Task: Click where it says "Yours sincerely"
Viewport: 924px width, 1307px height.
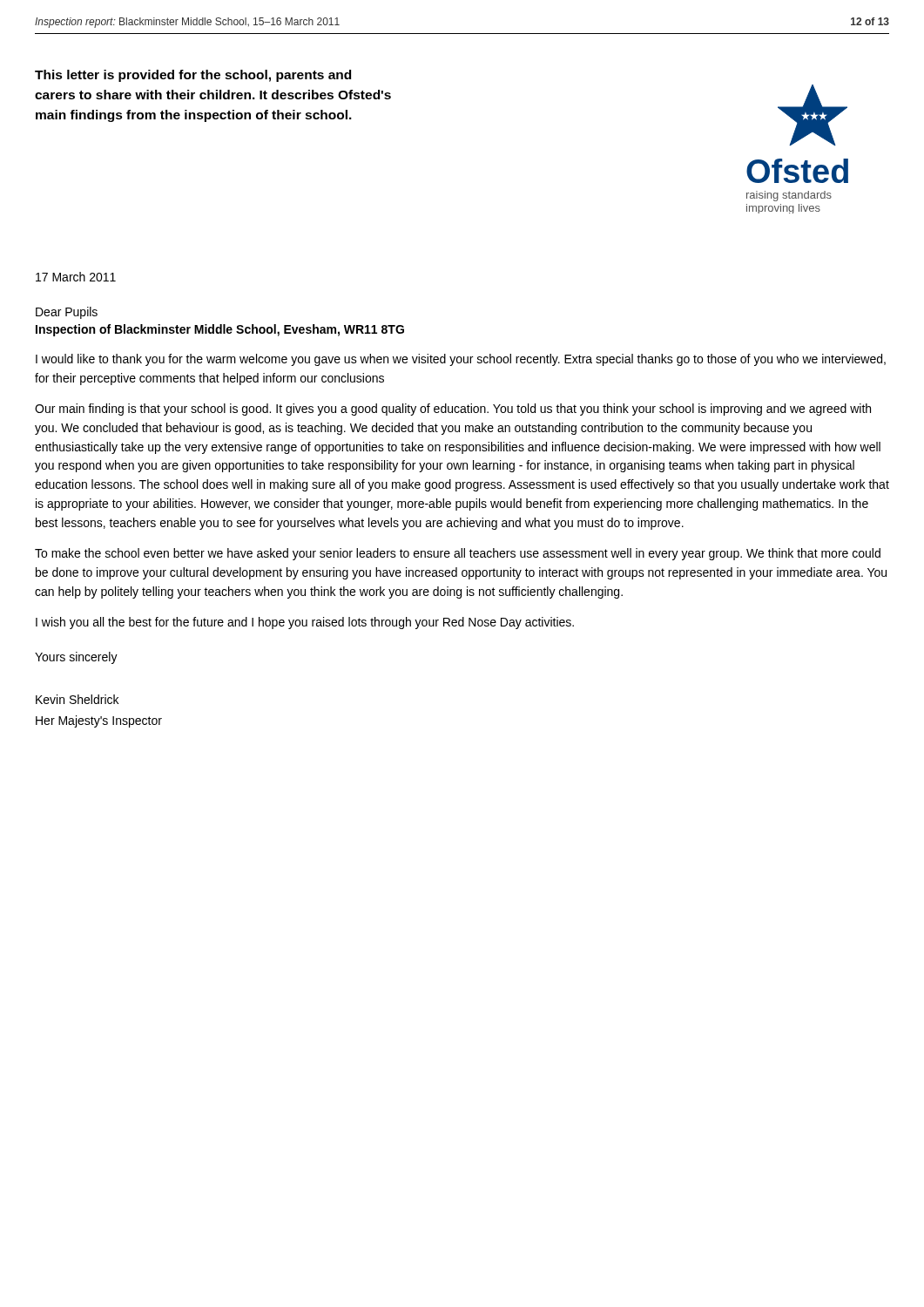Action: (76, 657)
